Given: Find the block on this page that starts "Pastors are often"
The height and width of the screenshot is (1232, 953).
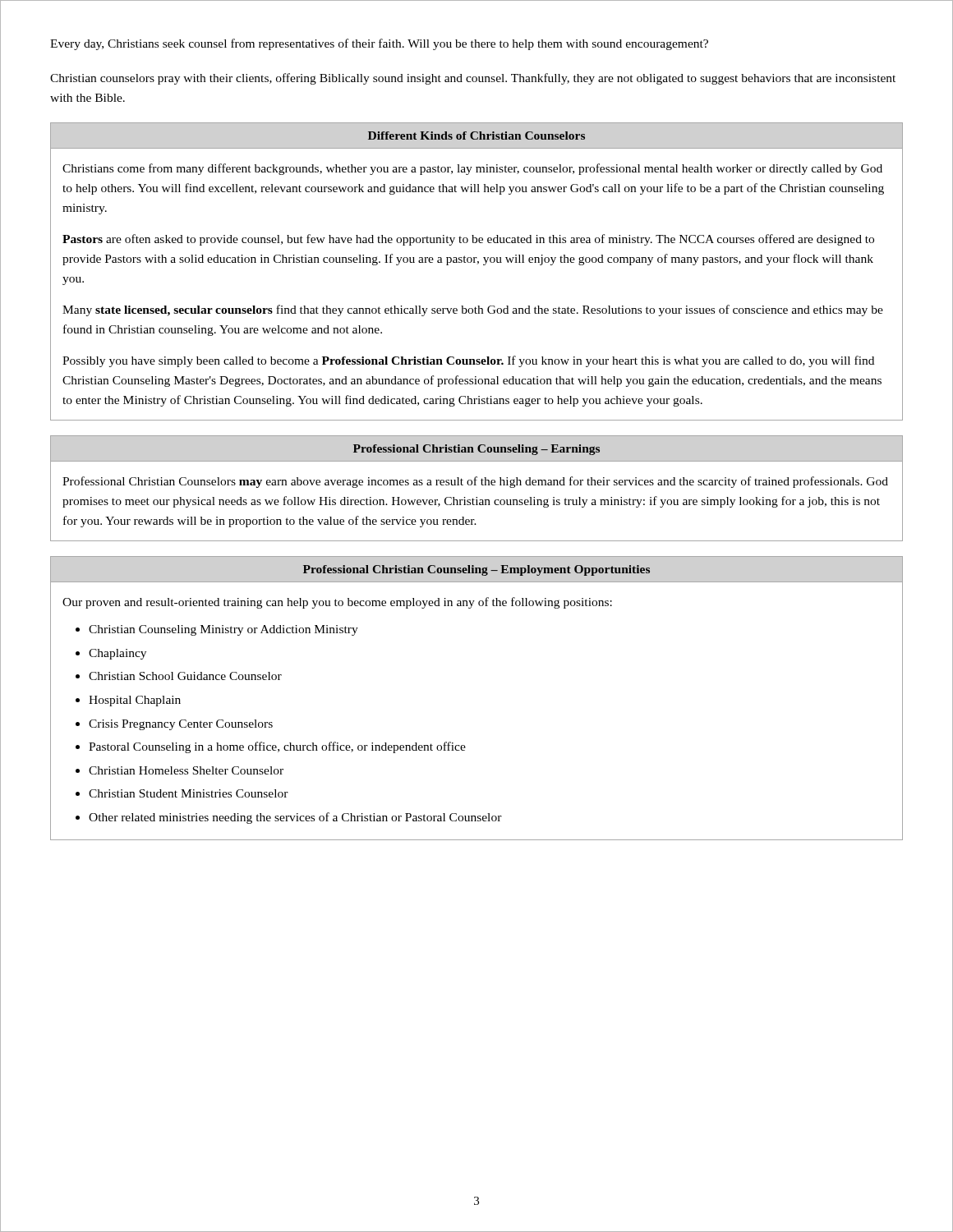Looking at the screenshot, I should click(x=469, y=258).
